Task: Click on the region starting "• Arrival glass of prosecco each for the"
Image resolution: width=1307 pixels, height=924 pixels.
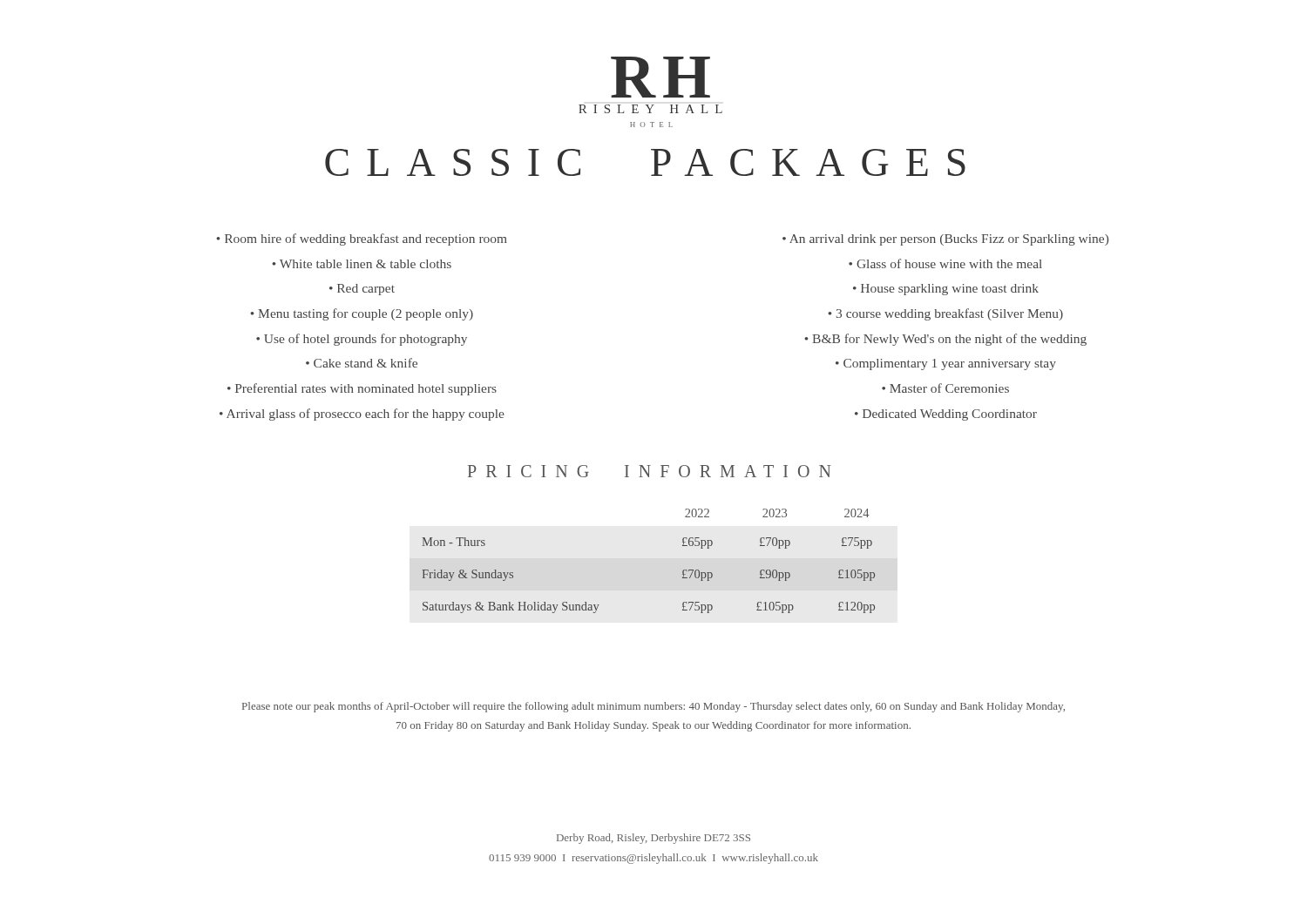Action: tap(362, 413)
